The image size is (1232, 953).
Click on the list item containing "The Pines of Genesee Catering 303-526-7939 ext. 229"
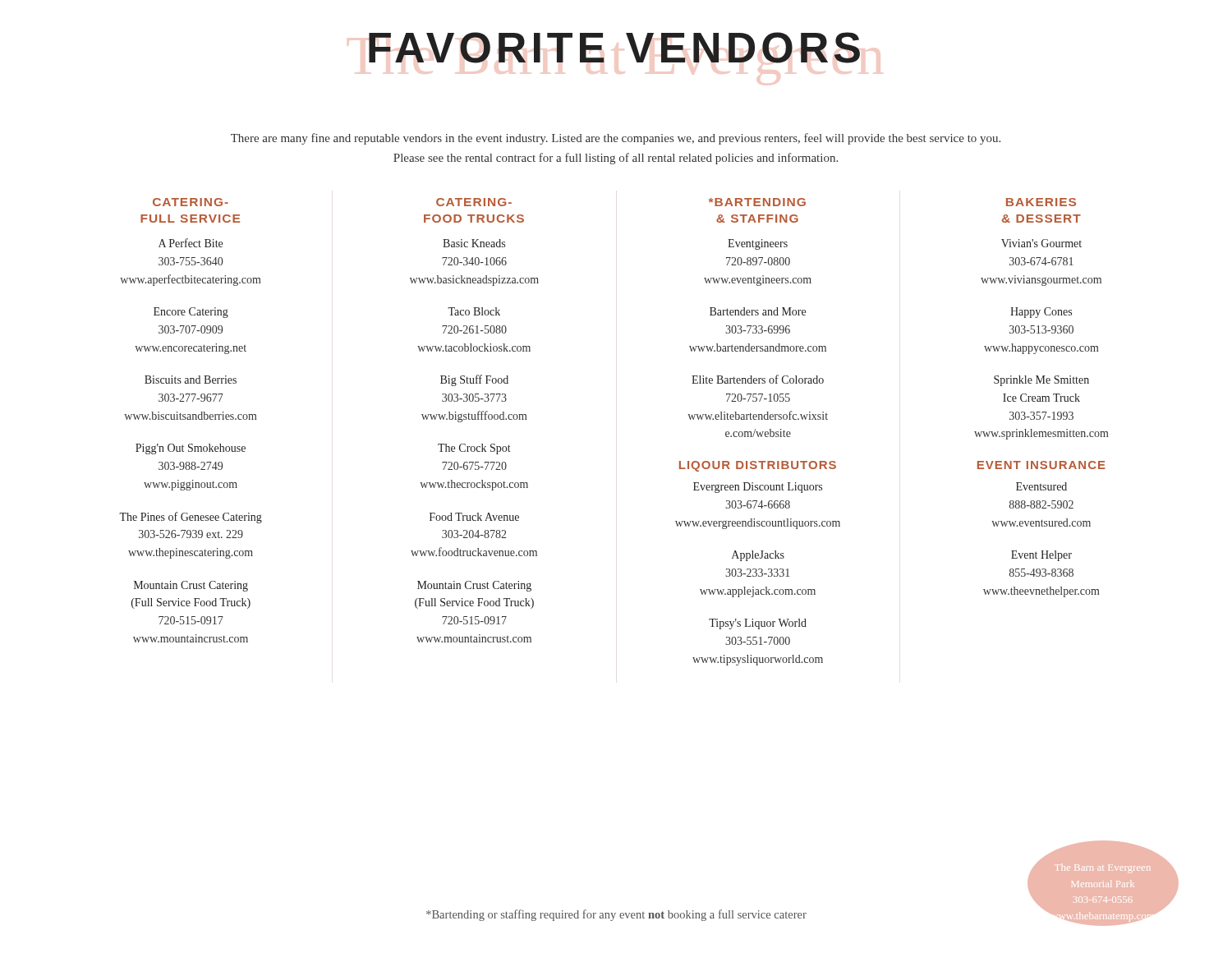(x=191, y=535)
